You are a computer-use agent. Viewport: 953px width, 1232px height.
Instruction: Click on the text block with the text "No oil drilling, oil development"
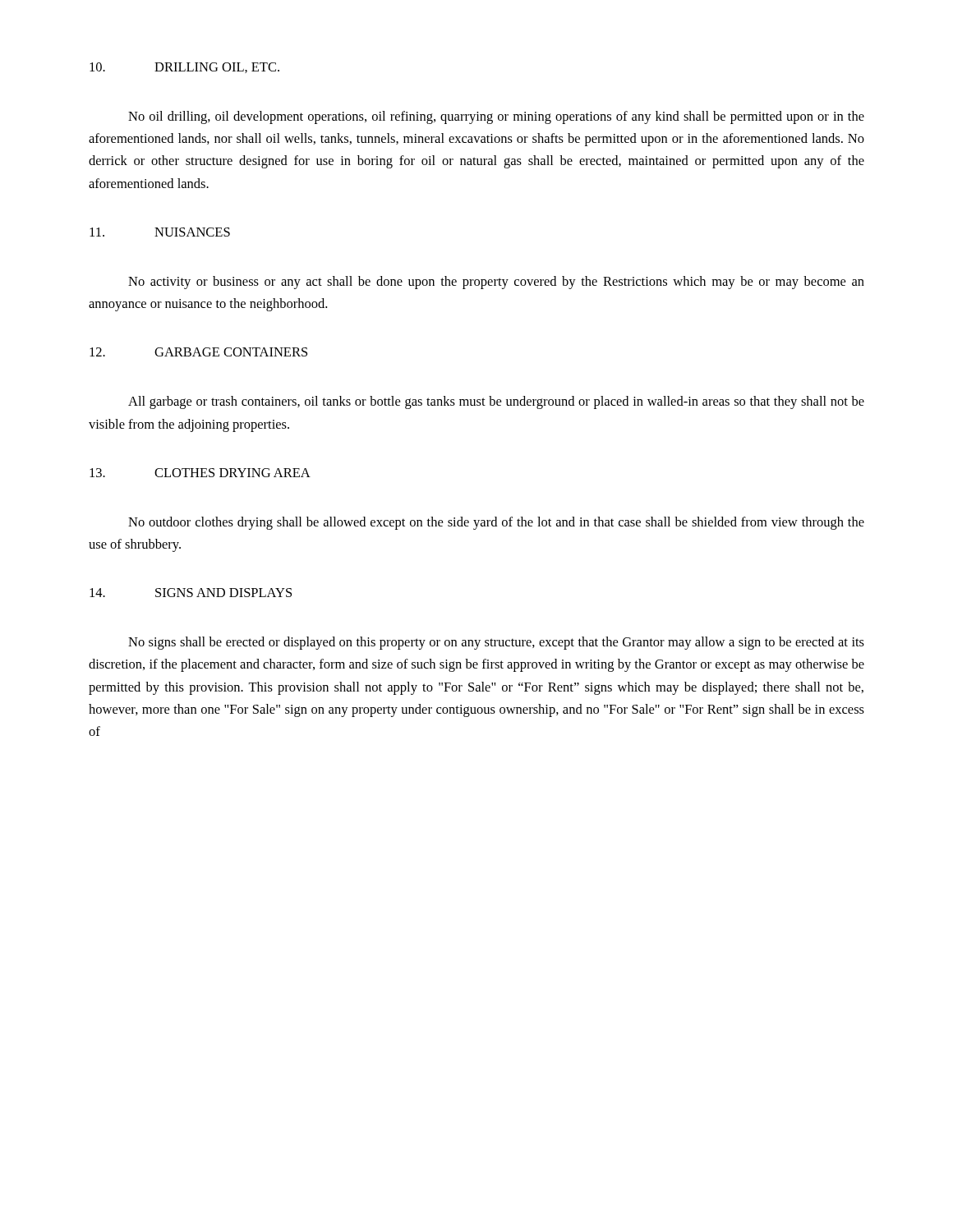point(476,150)
